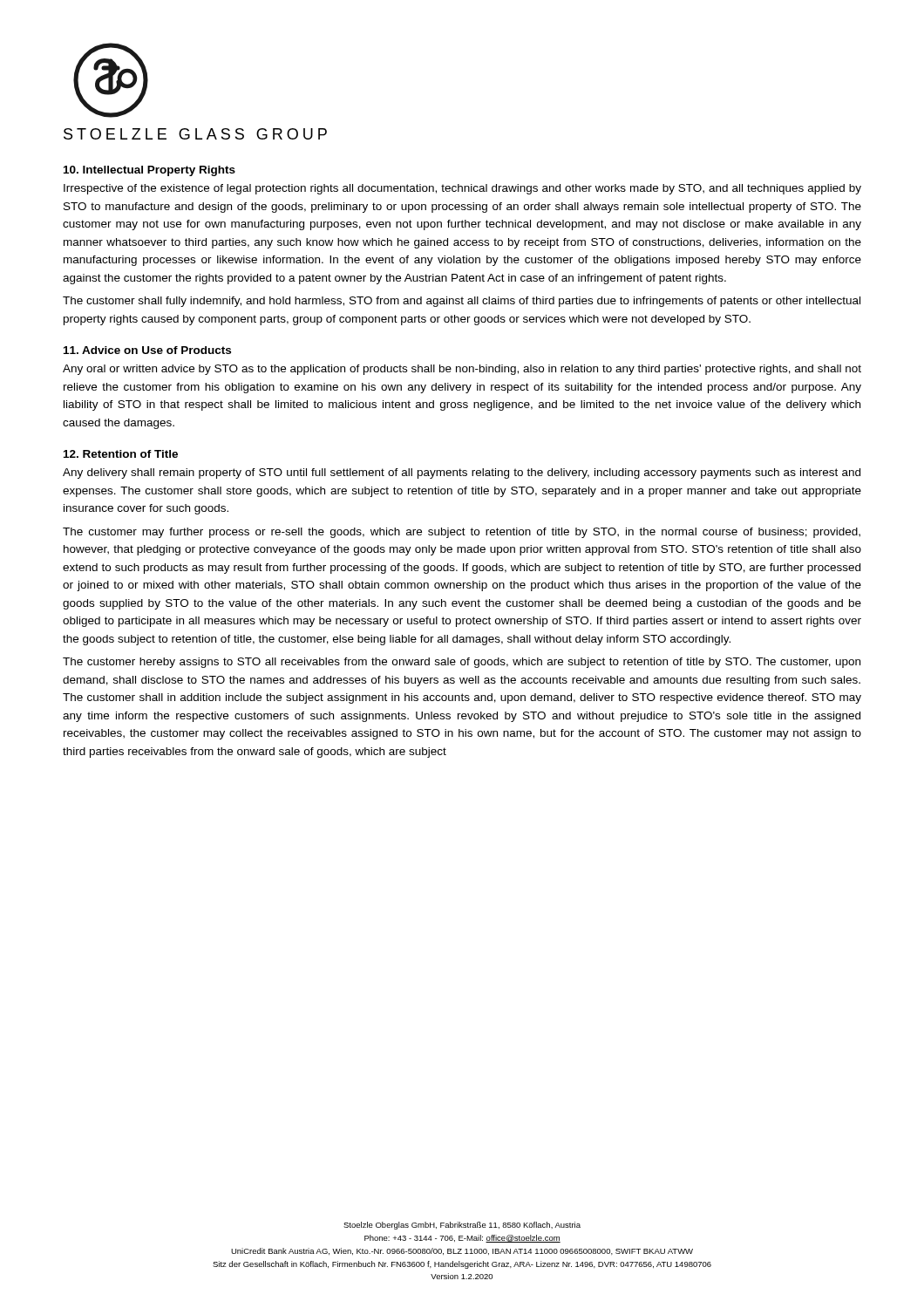Click on the block starting "The customer may"
This screenshot has height=1308, width=924.
462,585
